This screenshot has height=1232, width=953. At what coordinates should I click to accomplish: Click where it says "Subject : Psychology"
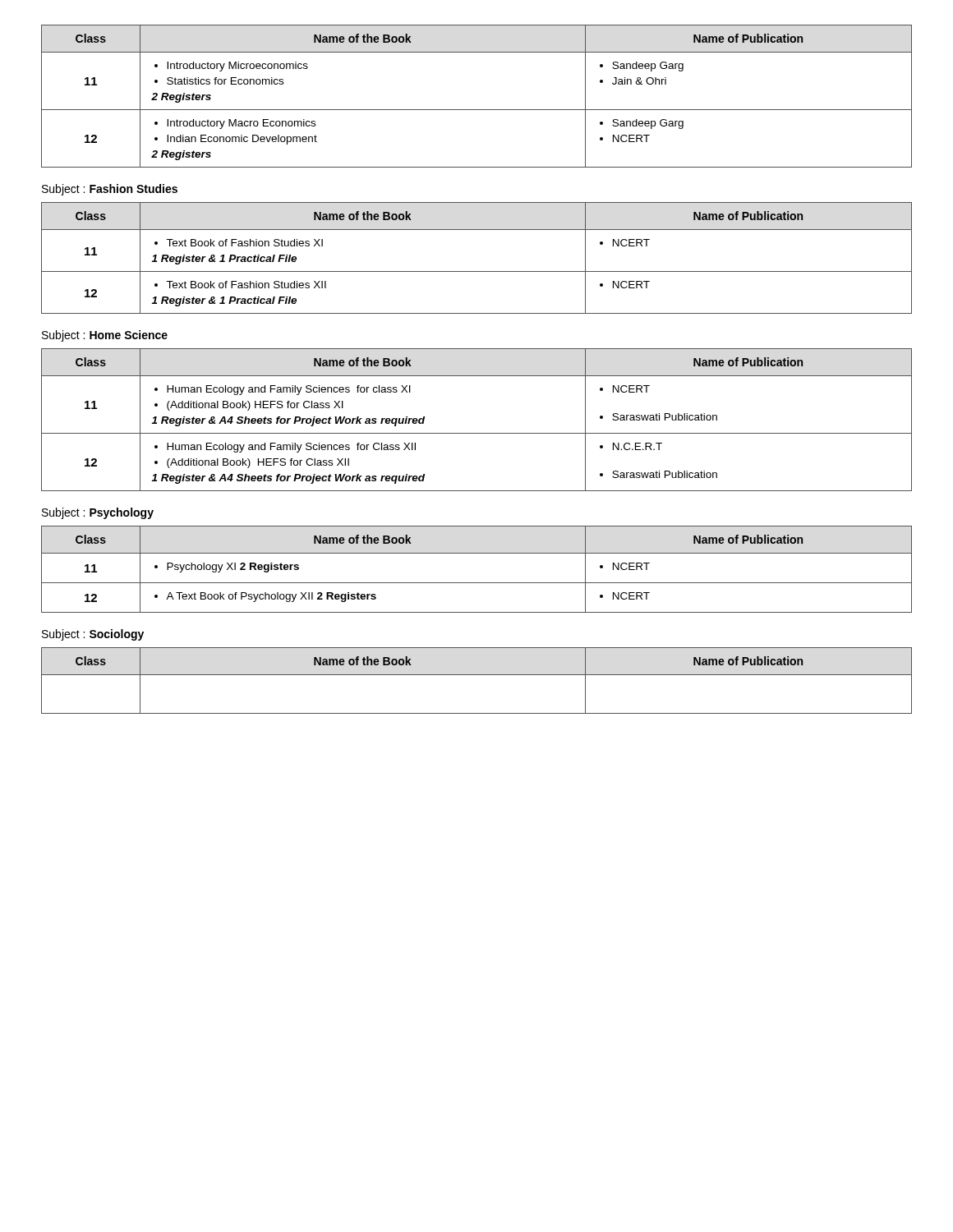(97, 513)
